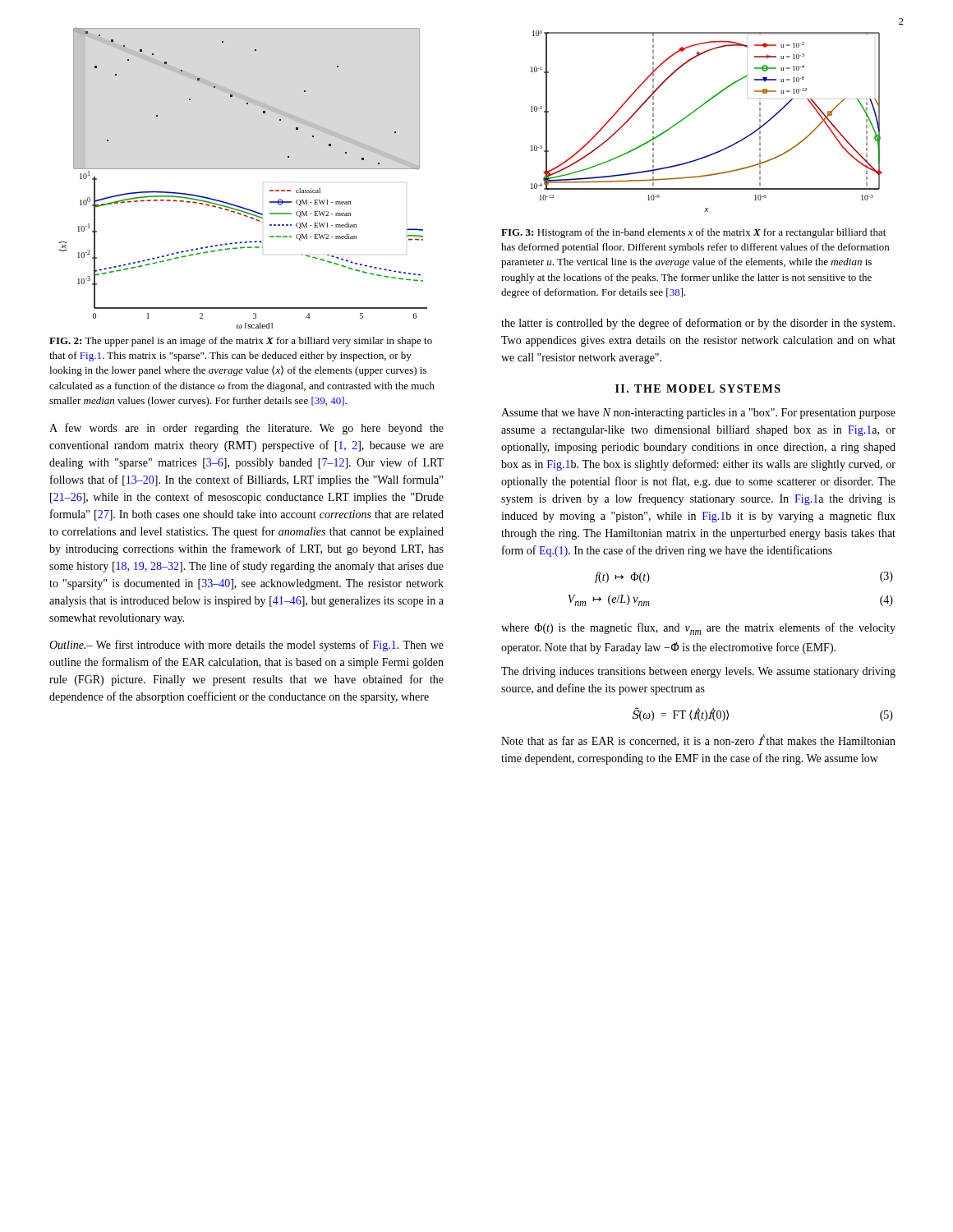Find the text block starting "A few words are in order"
This screenshot has width=953, height=1232.
tap(246, 523)
